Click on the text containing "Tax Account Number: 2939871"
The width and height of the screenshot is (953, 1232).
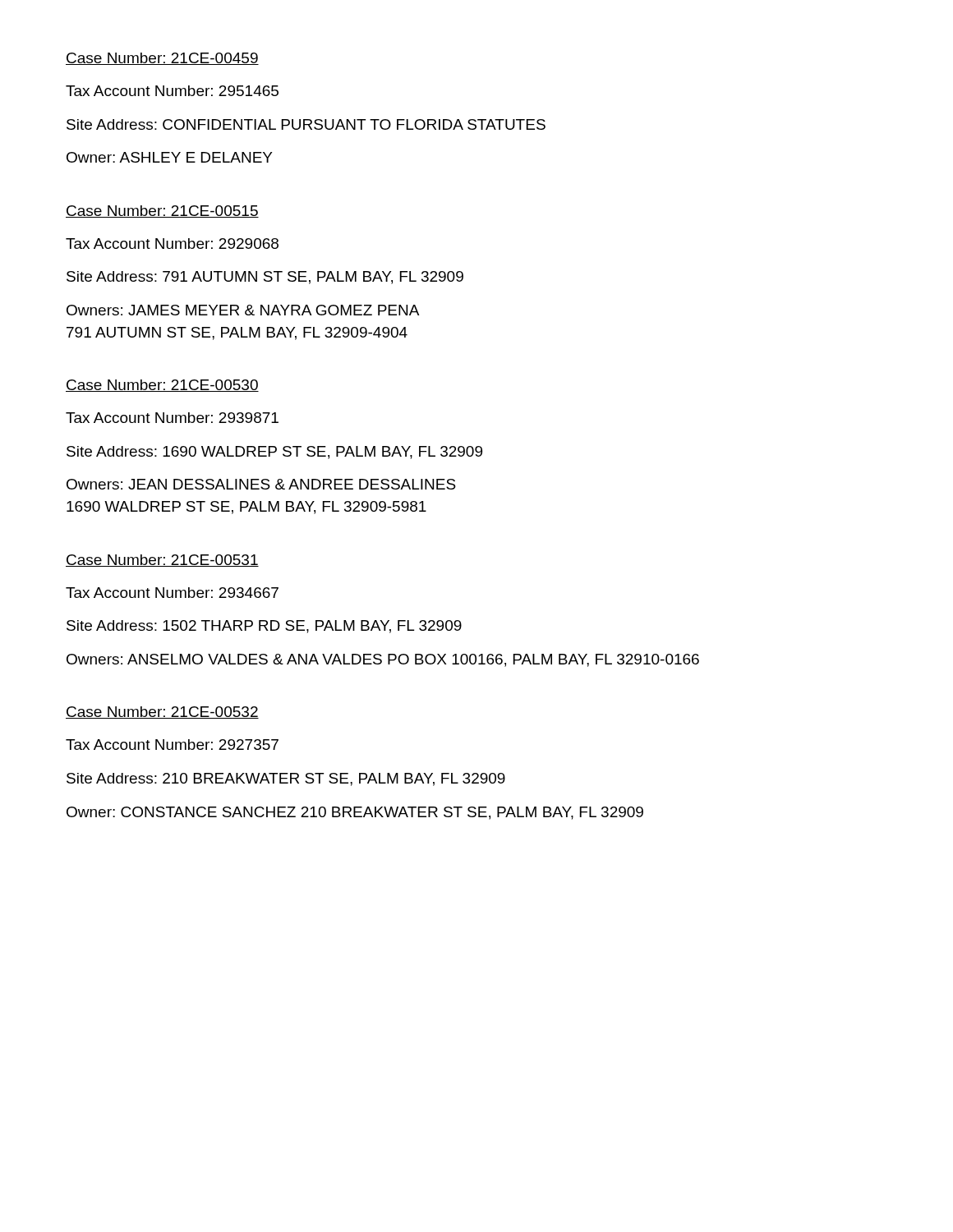172,418
